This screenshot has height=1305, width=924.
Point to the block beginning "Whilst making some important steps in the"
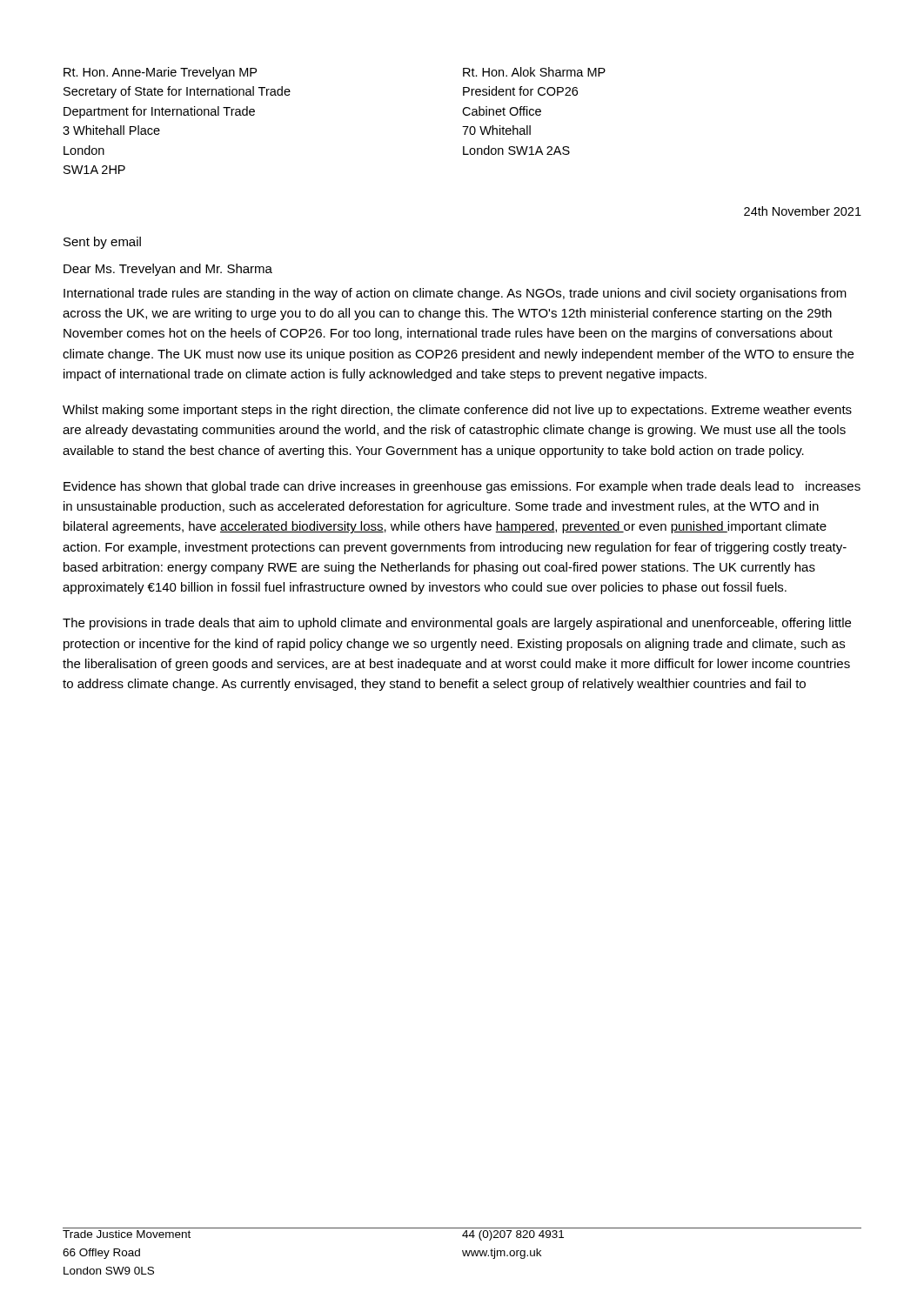457,430
